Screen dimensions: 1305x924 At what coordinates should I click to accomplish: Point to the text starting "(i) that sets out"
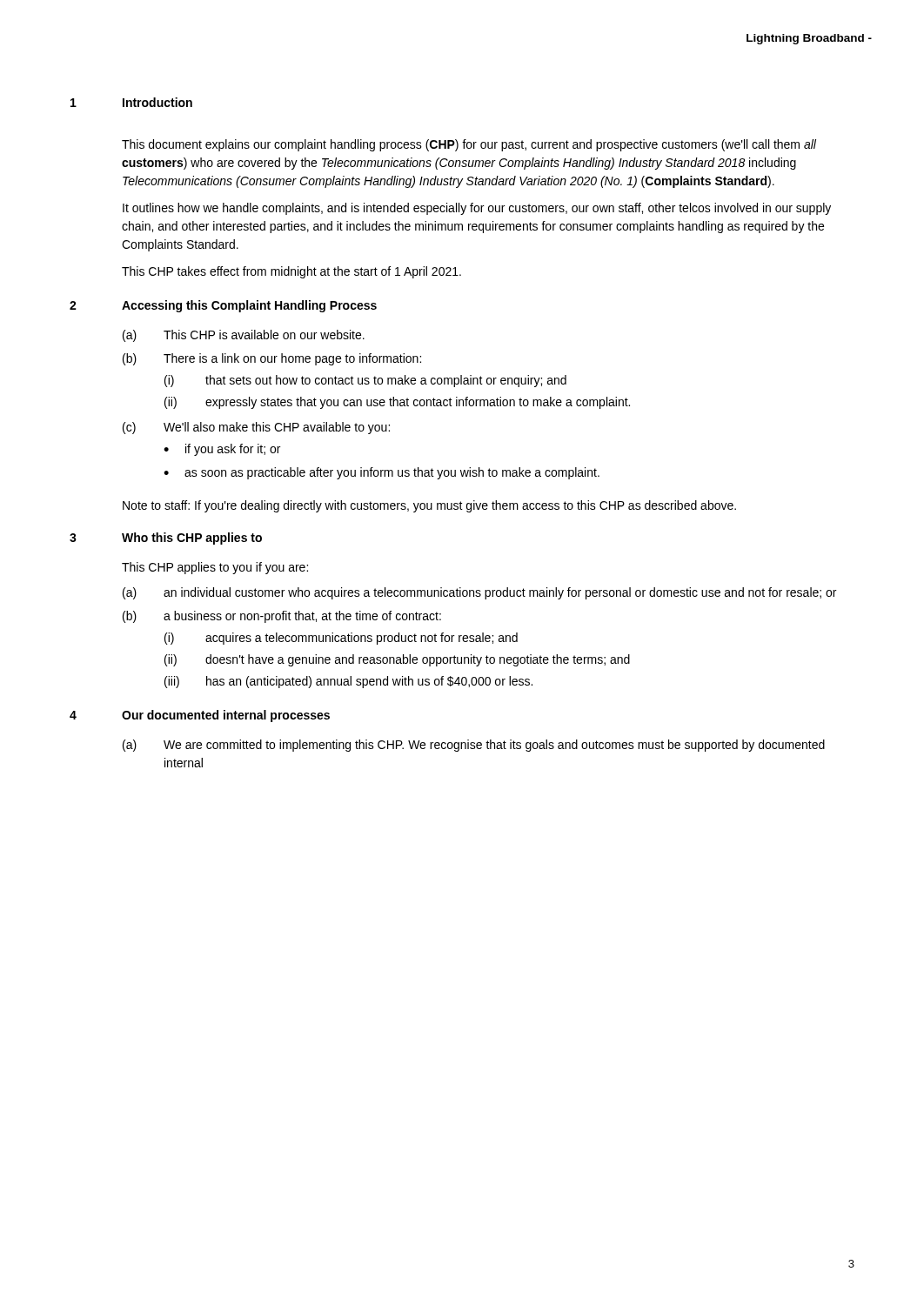pos(509,381)
